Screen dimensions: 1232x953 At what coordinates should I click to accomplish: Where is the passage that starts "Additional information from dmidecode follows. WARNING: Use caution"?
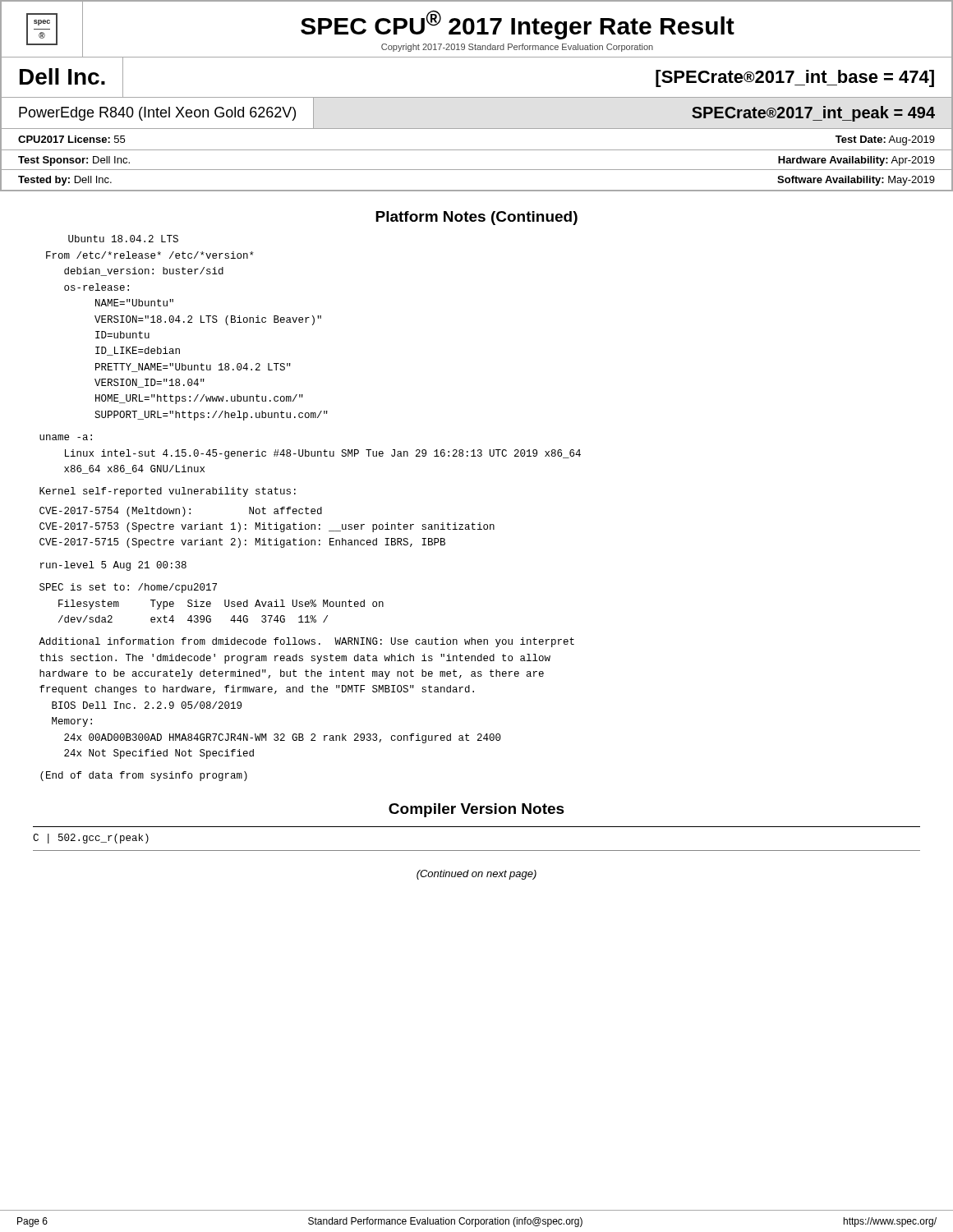[x=304, y=698]
